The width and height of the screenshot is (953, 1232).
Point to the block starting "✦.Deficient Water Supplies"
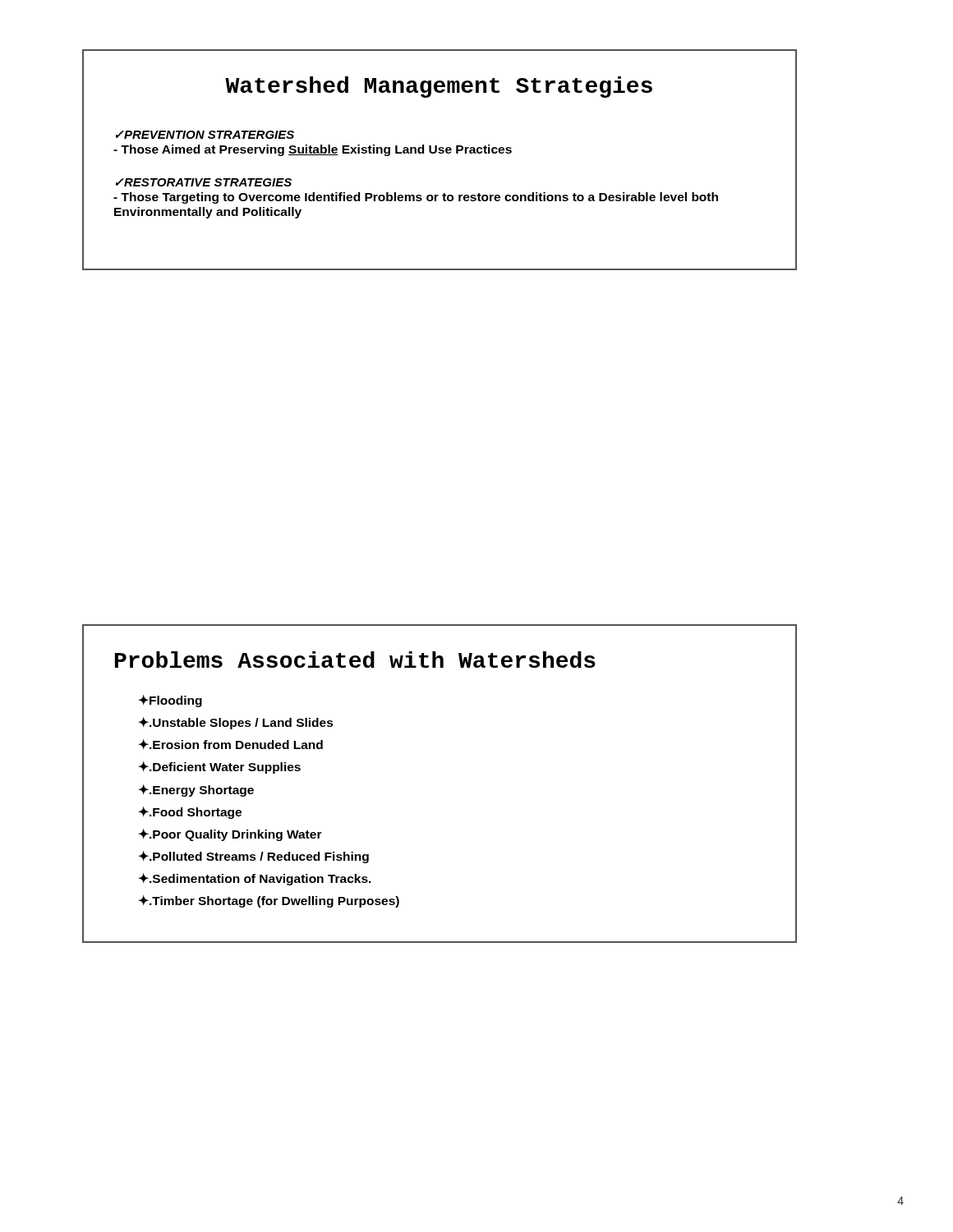click(220, 767)
